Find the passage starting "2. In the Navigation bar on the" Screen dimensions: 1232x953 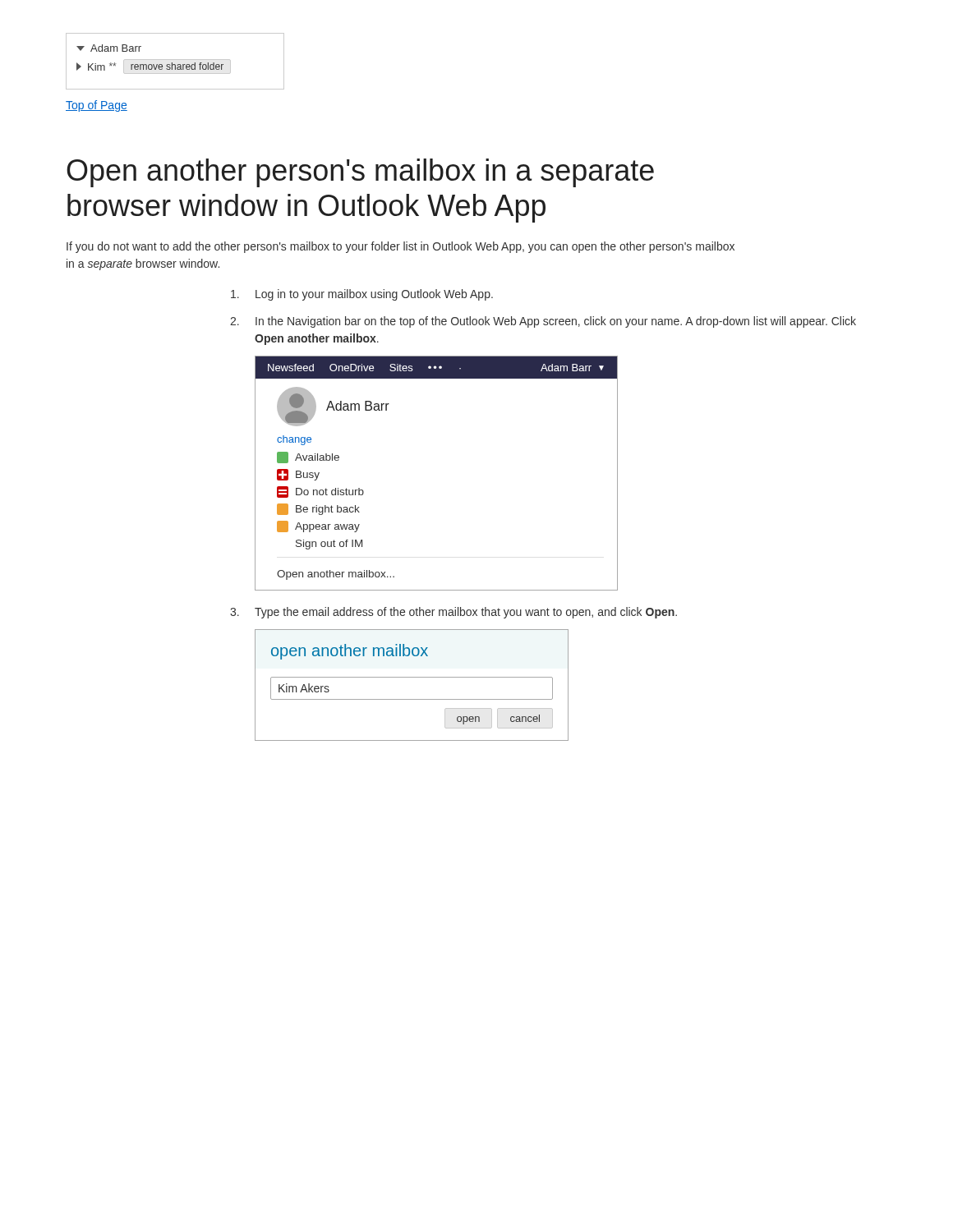pyautogui.click(x=476, y=330)
